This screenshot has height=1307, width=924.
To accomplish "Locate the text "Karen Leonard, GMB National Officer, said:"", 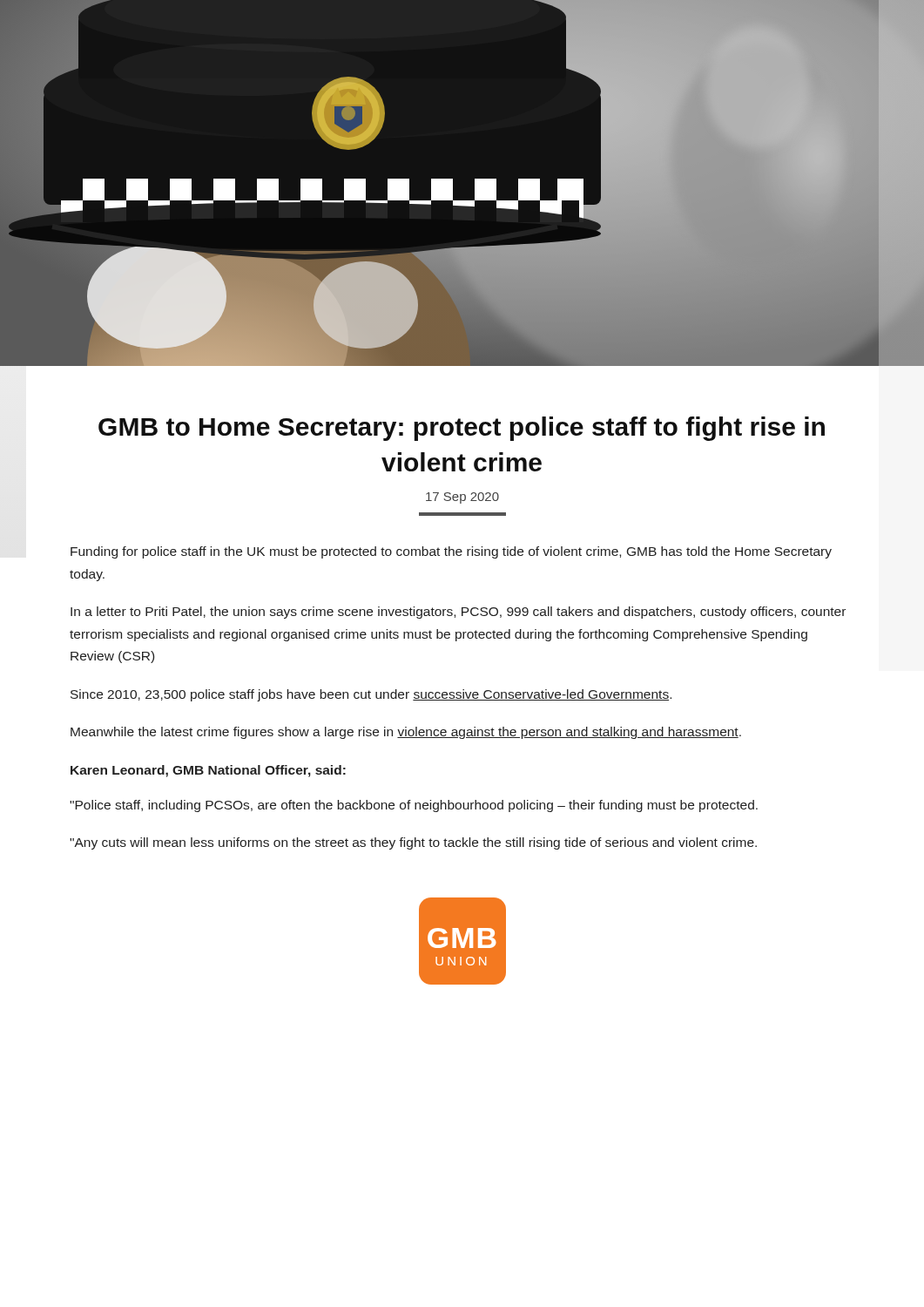I will 208,770.
